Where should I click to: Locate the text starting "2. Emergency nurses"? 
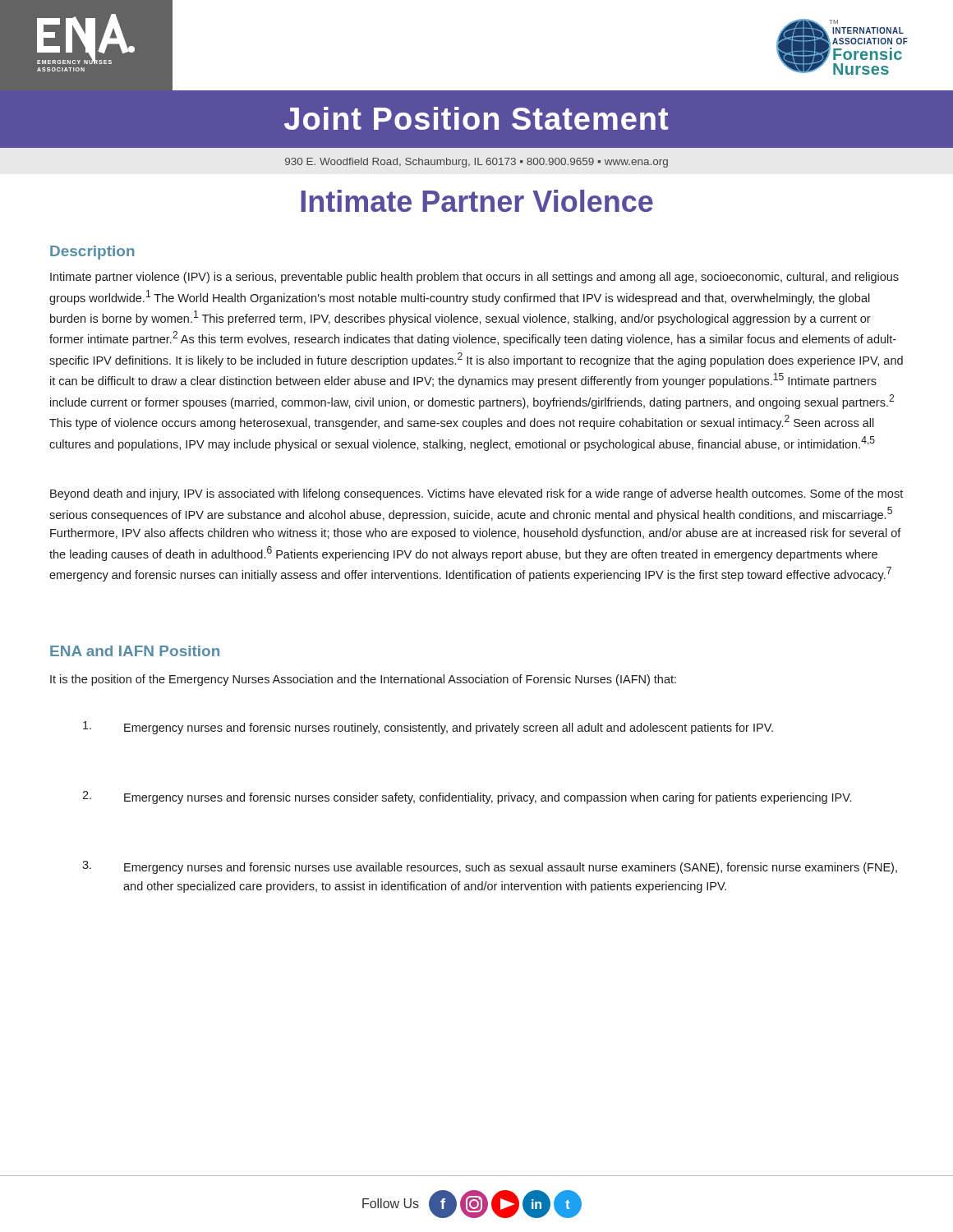(451, 798)
